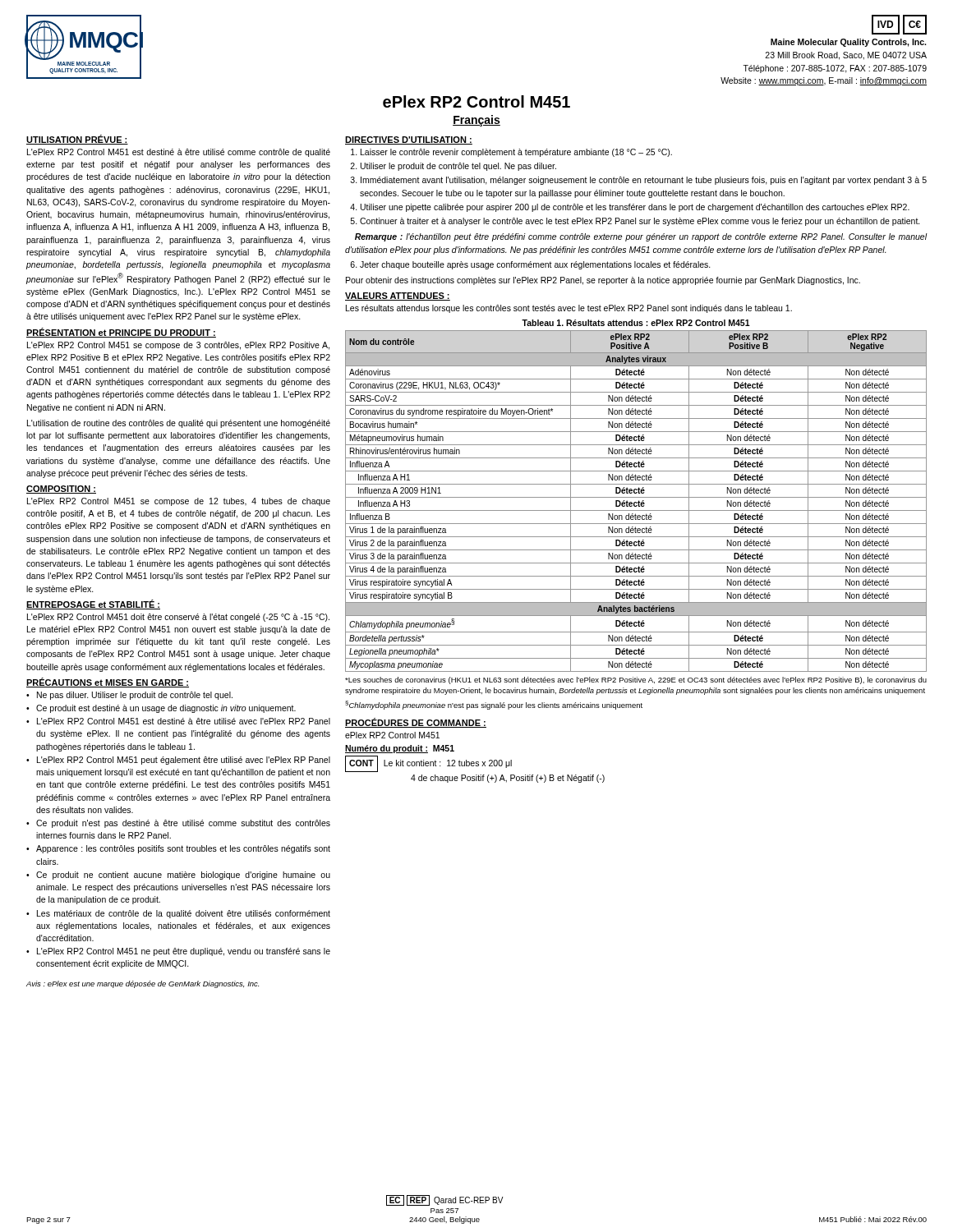Find the list item containing "Laisser le contrôle revenir complètement"

point(516,152)
